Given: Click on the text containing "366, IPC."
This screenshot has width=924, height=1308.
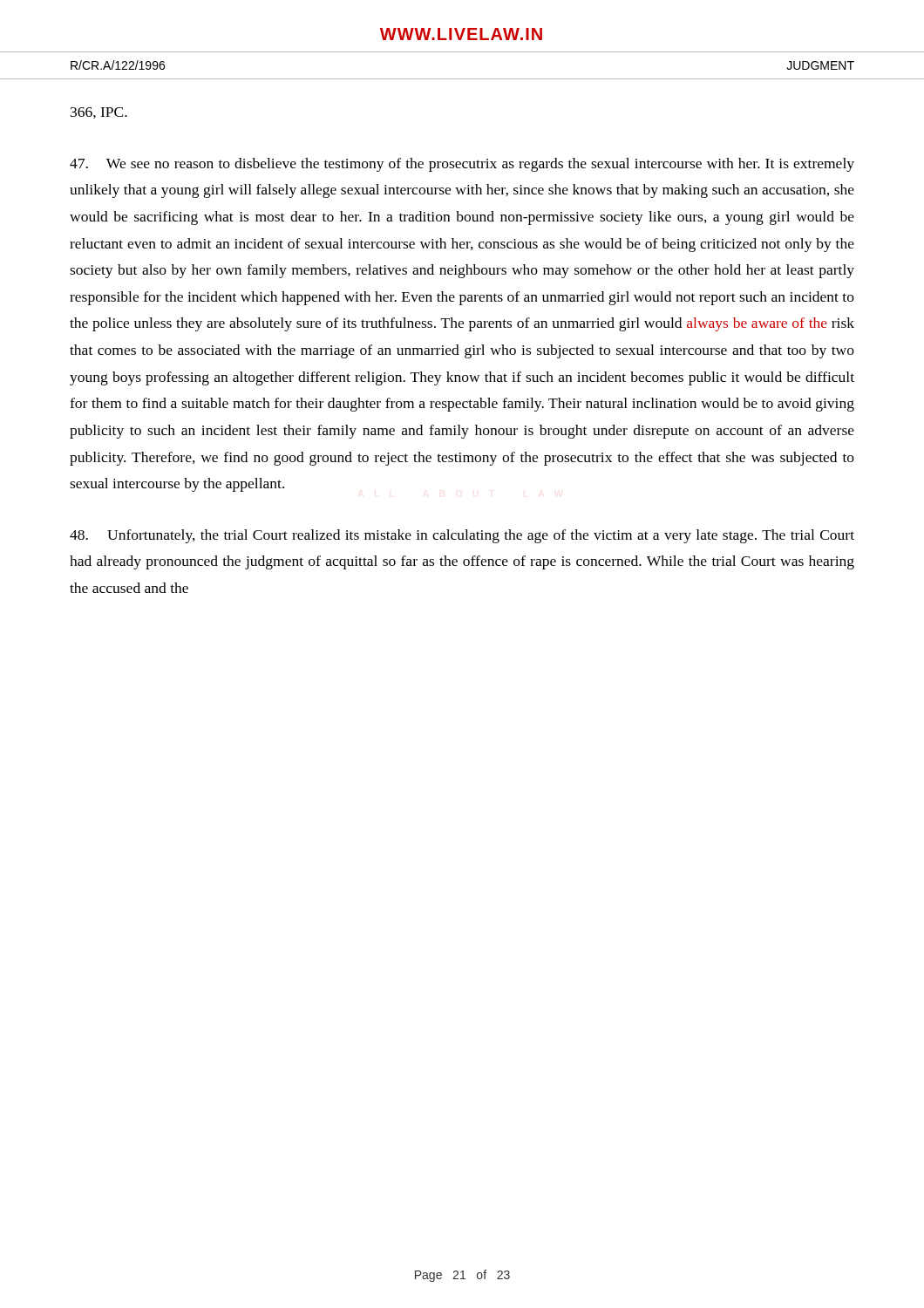Looking at the screenshot, I should pyautogui.click(x=99, y=112).
